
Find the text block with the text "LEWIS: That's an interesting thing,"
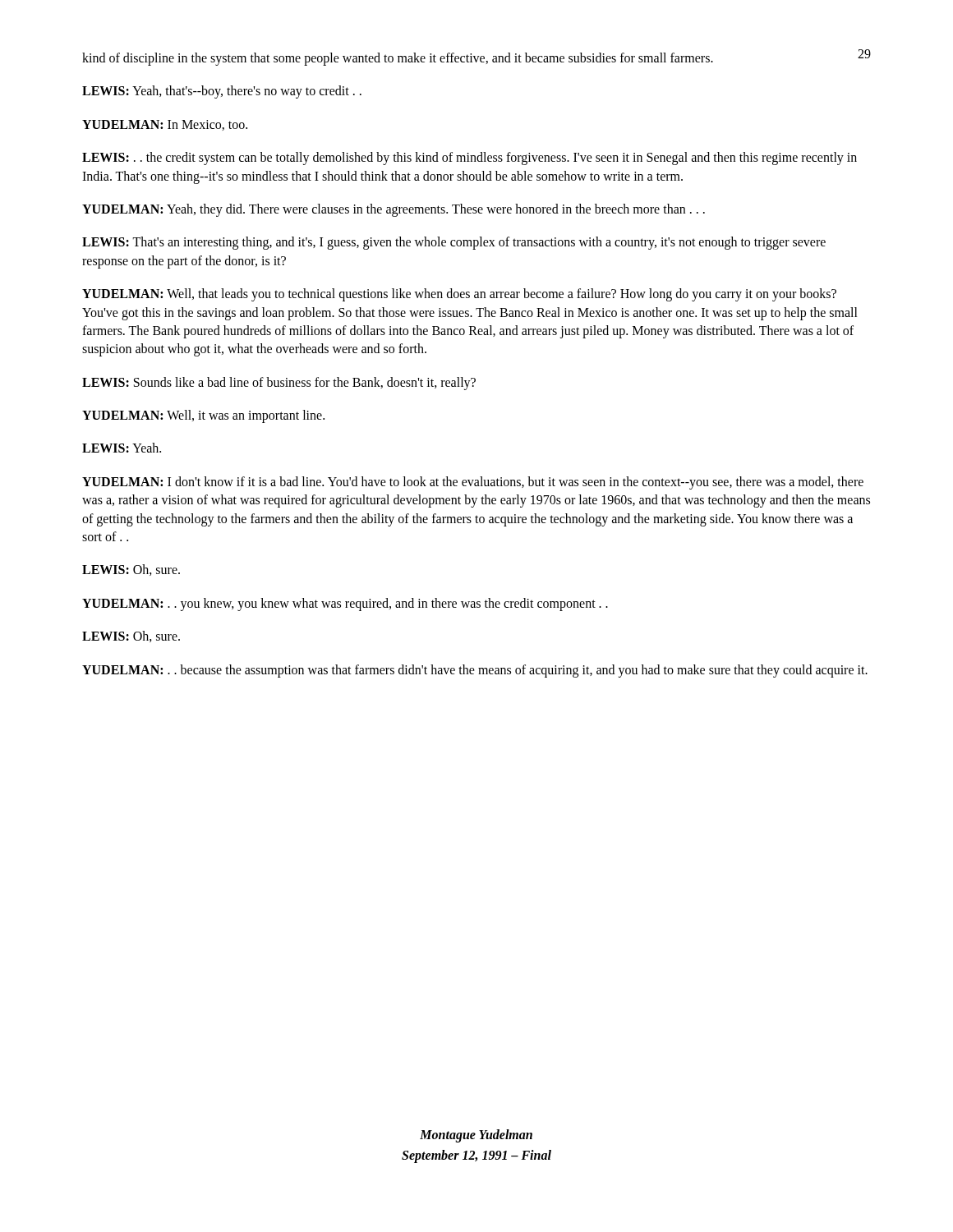pos(454,251)
